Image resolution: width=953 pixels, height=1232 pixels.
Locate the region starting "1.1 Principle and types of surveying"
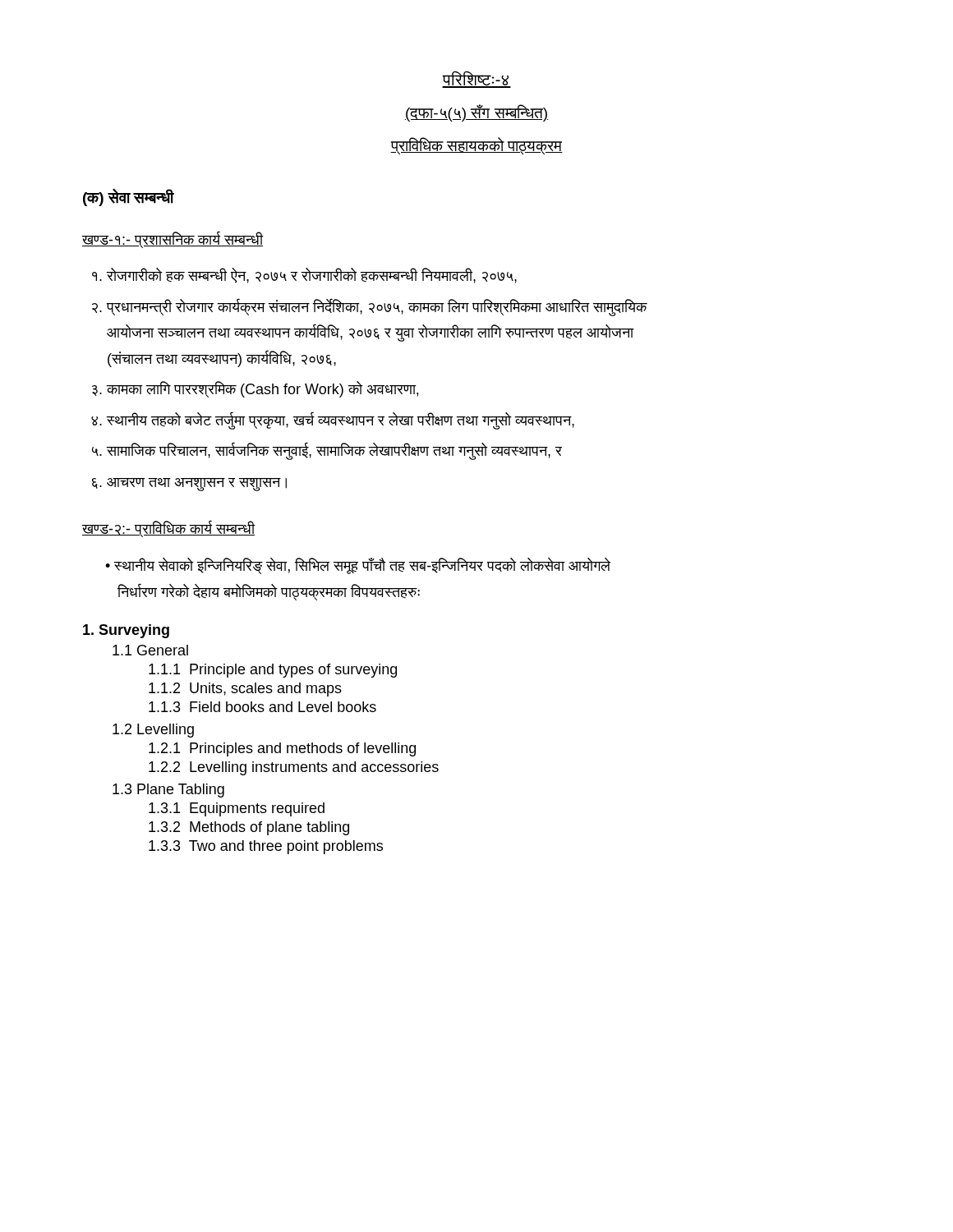click(x=273, y=669)
